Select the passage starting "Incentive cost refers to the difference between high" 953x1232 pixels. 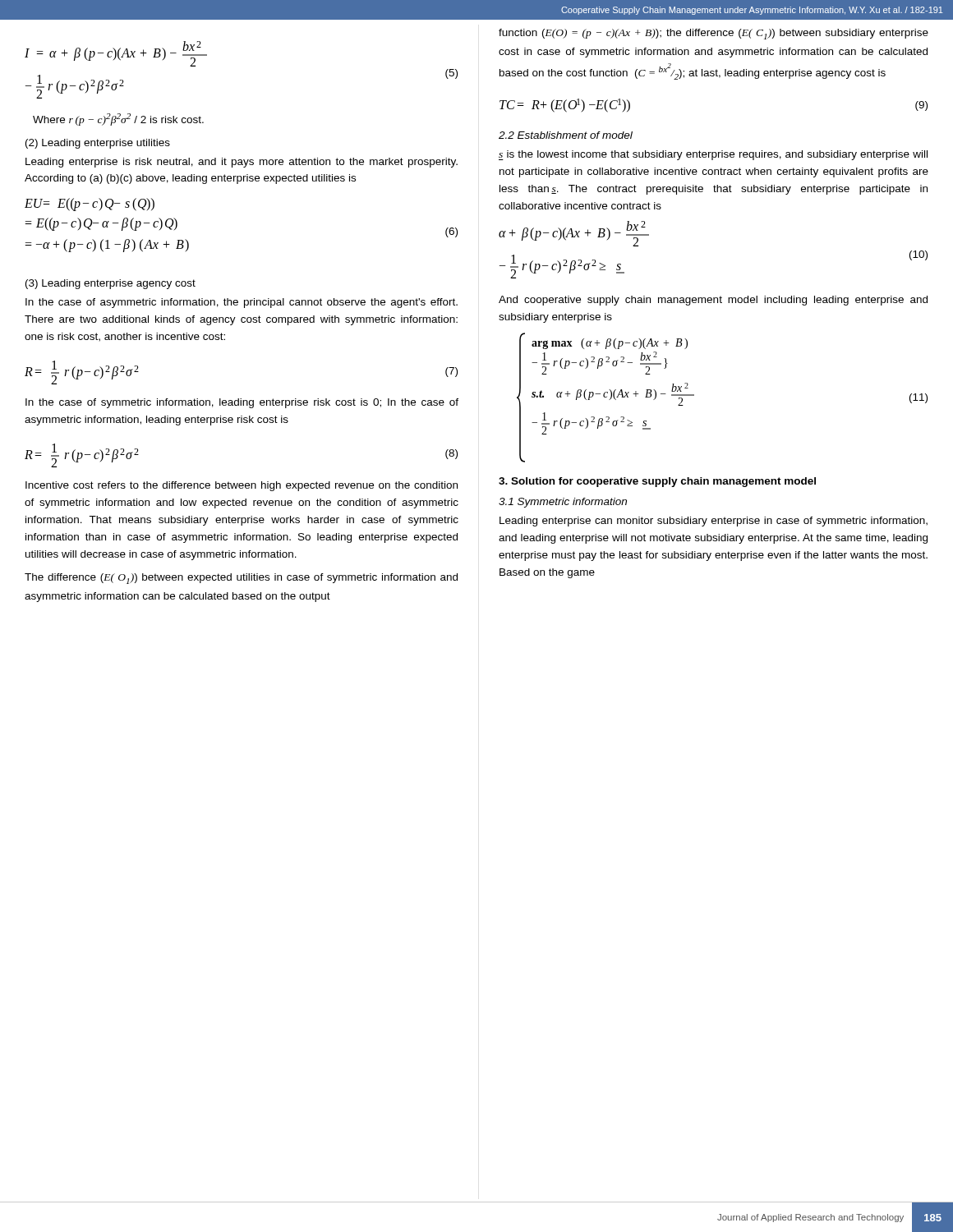pyautogui.click(x=242, y=541)
